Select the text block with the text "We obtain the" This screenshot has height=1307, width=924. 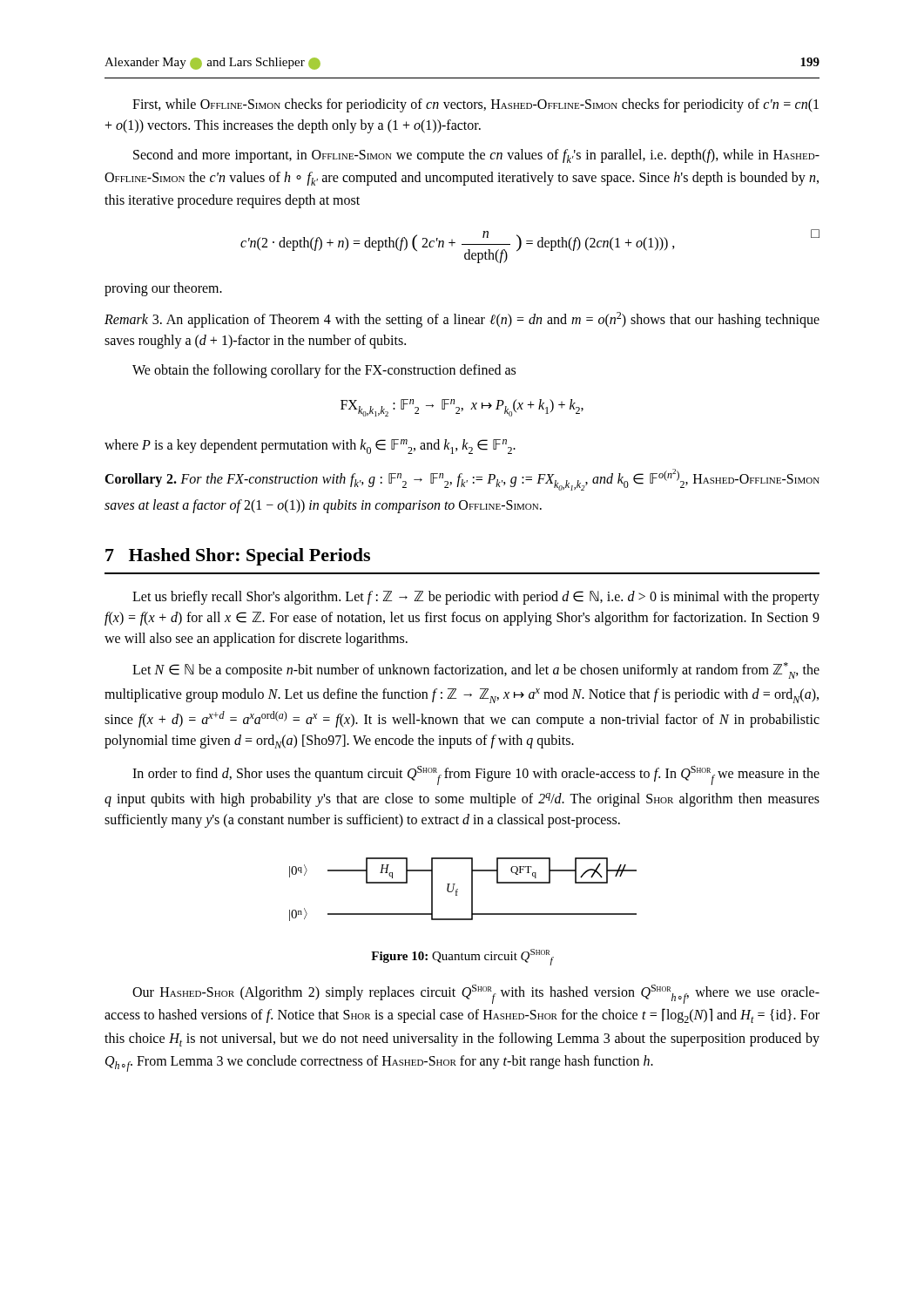pyautogui.click(x=462, y=371)
